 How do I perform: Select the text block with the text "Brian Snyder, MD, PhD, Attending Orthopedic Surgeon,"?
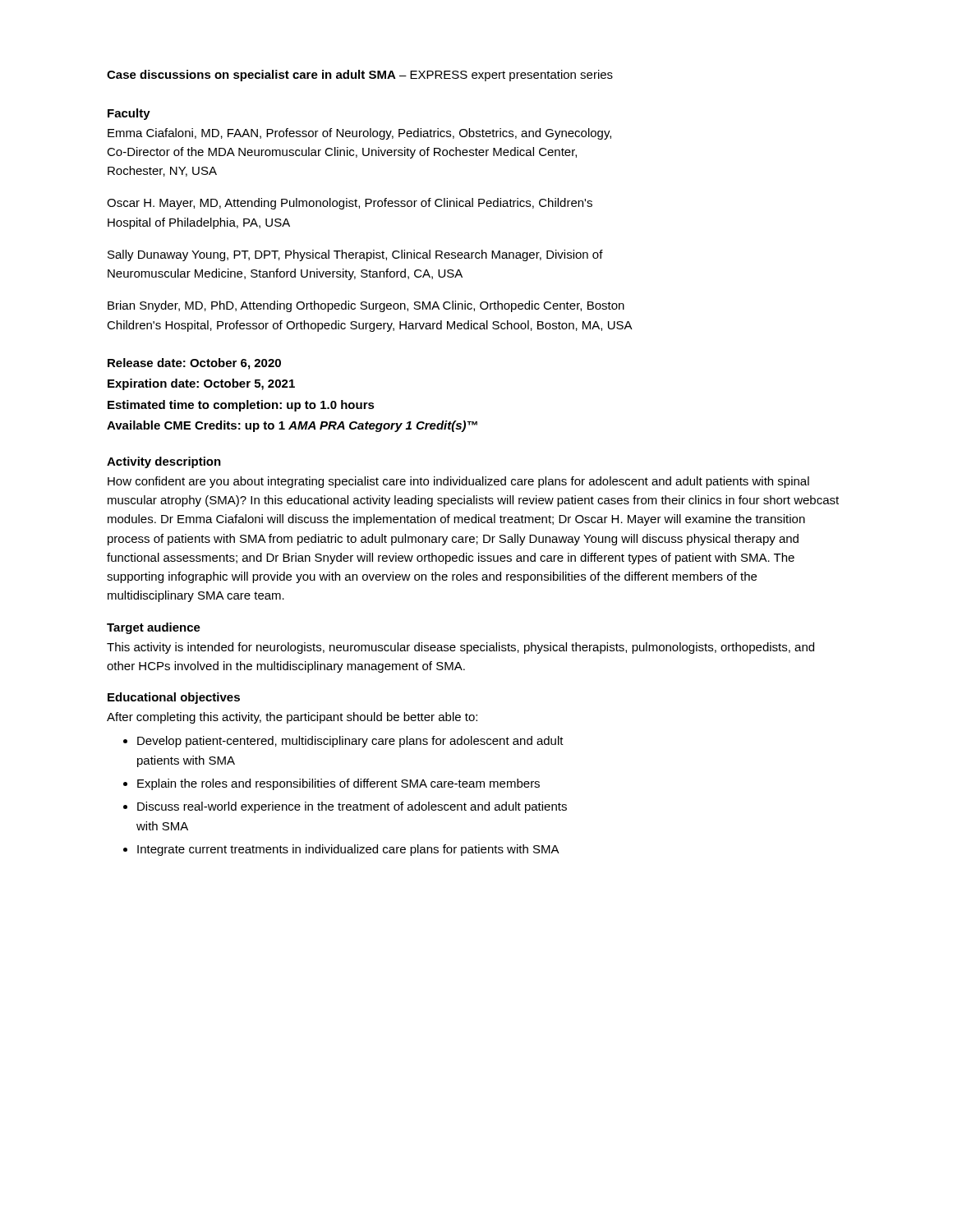(370, 315)
